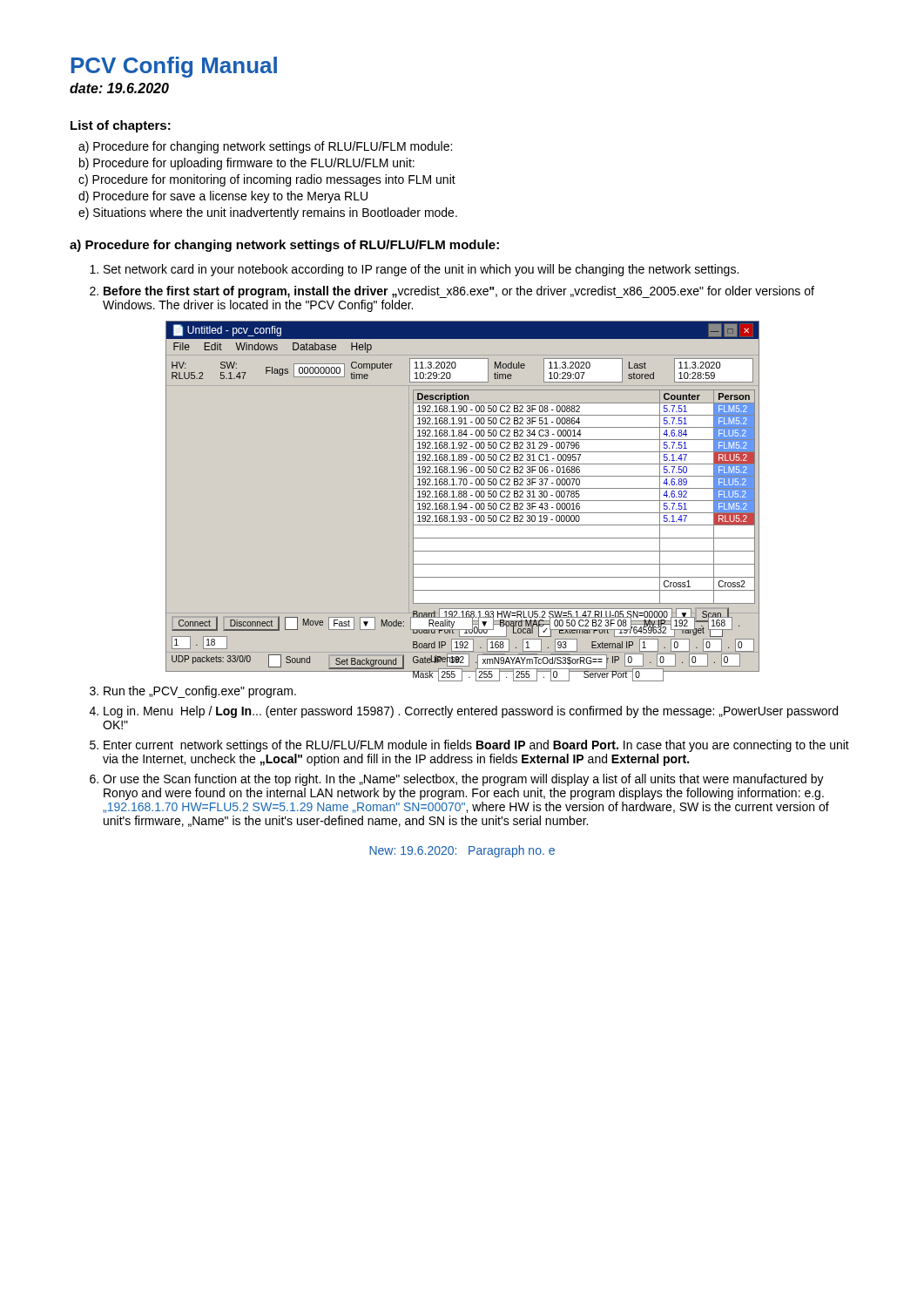
Task: Locate the passage starting "Enter current network settings of"
Action: coord(476,752)
